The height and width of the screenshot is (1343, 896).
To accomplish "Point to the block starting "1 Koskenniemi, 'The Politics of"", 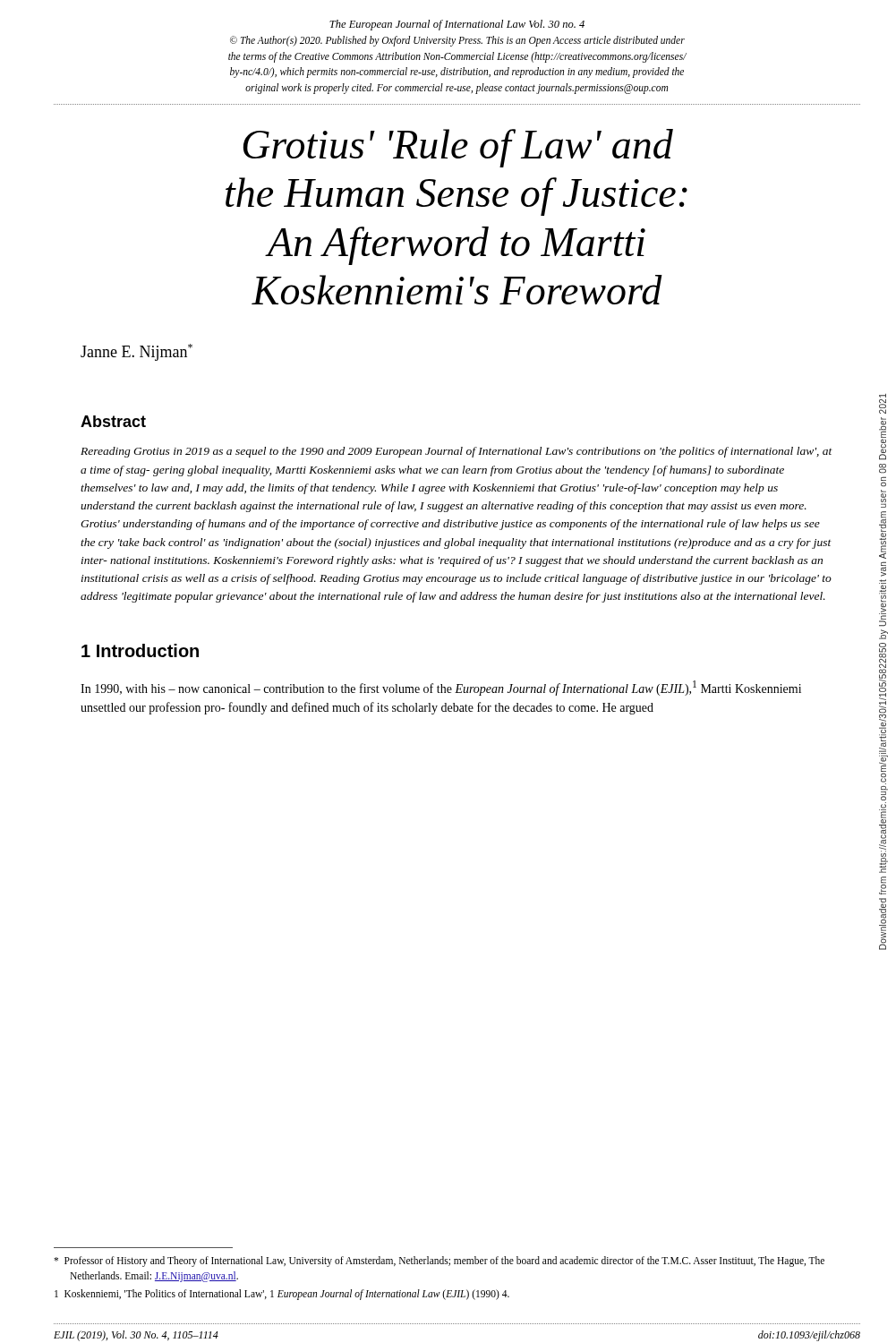I will [282, 1294].
